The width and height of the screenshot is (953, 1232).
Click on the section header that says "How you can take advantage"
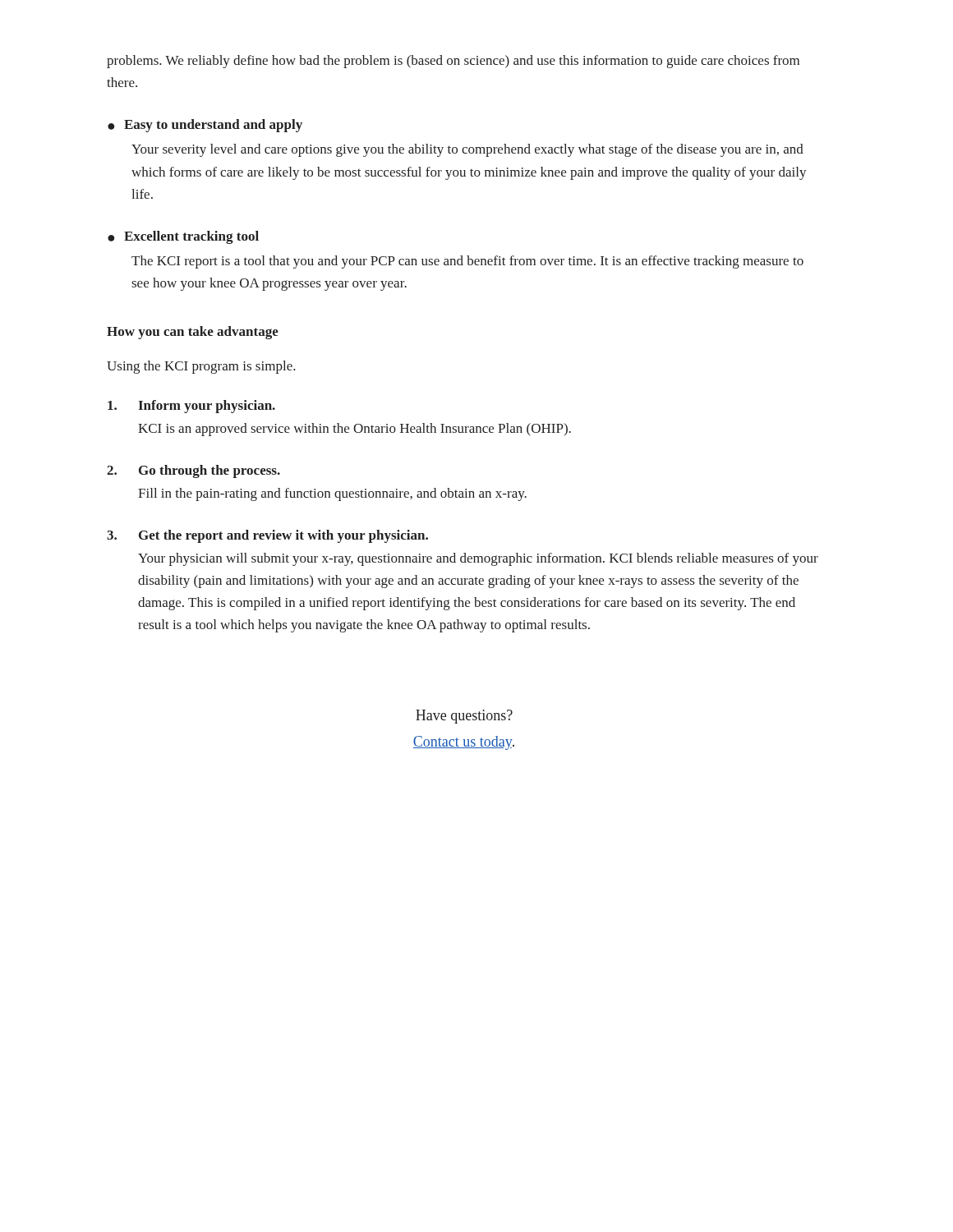tap(193, 332)
